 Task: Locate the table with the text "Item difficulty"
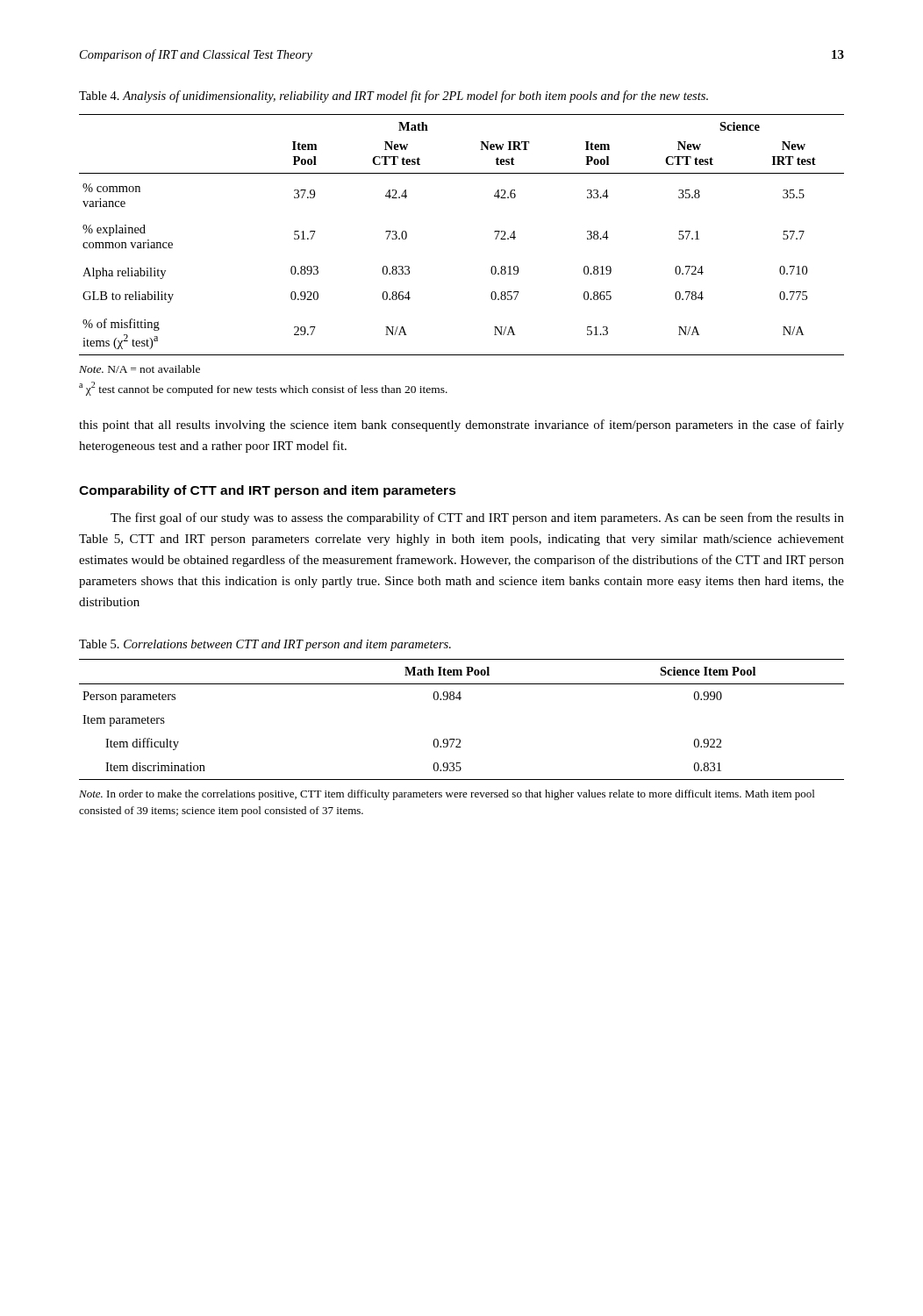point(462,719)
